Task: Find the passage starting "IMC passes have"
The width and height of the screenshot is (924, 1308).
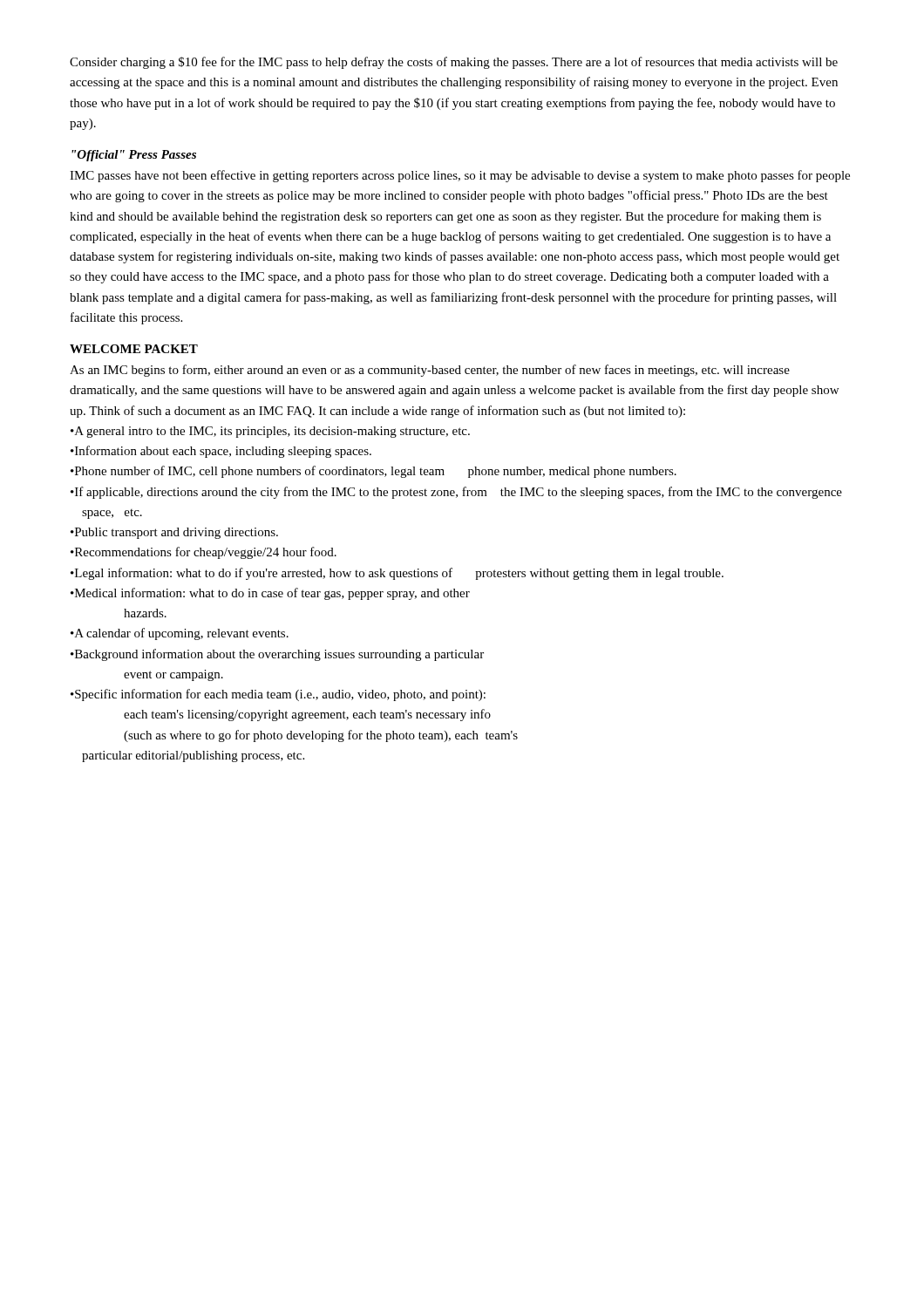Action: pos(460,246)
